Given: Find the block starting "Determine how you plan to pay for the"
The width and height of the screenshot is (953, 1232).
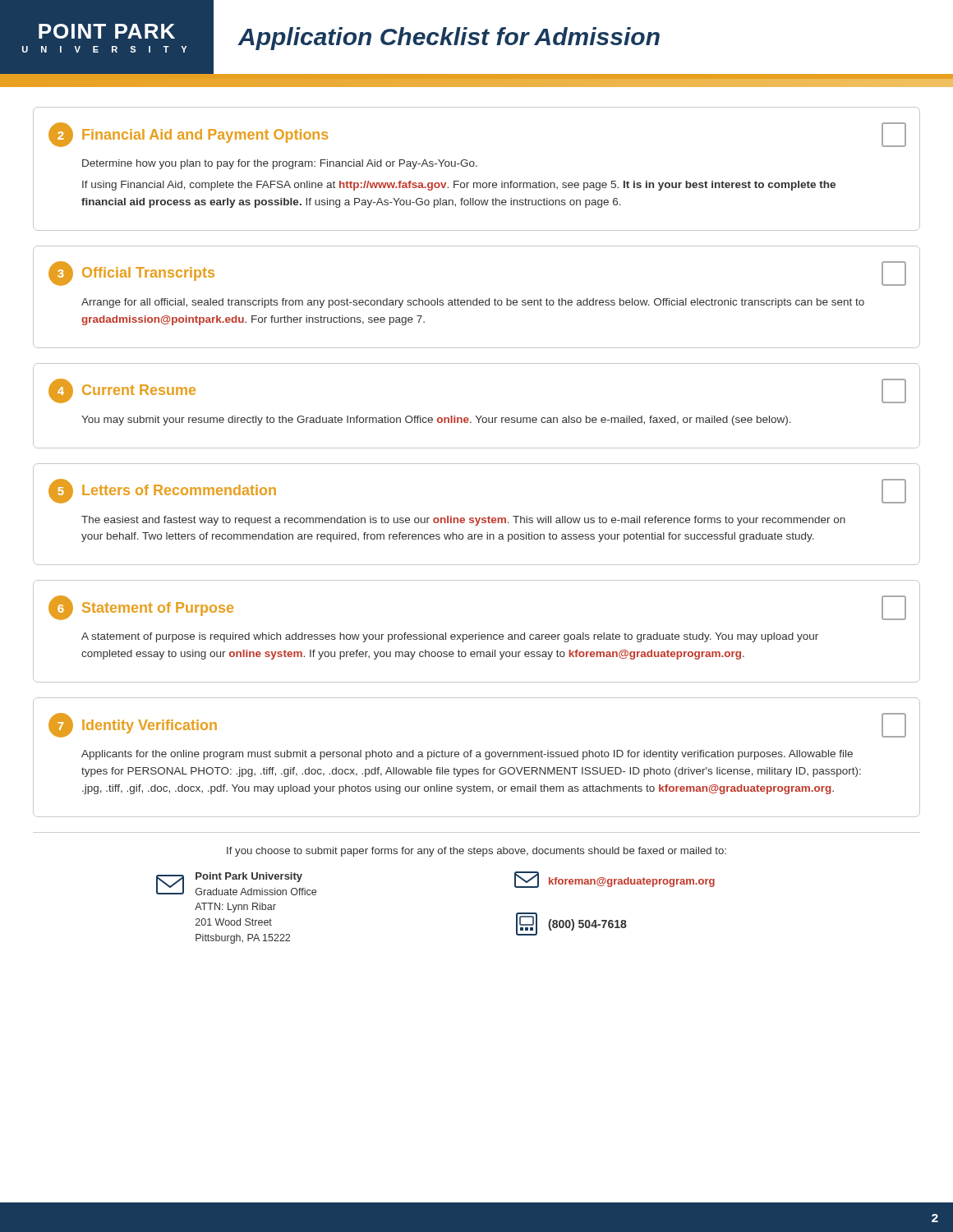Looking at the screenshot, I should [476, 183].
